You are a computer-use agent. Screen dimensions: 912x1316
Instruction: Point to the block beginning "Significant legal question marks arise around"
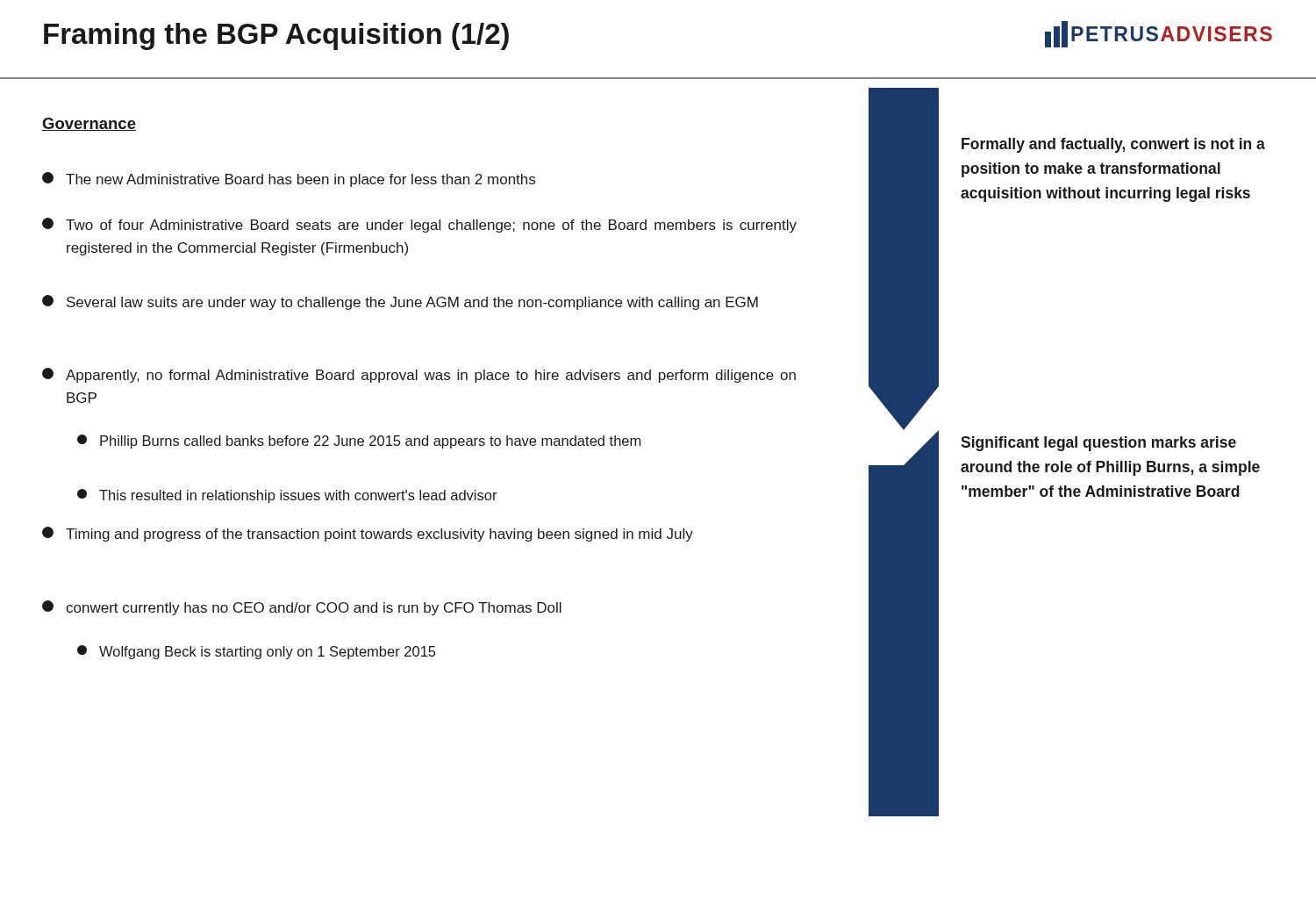click(x=1110, y=467)
